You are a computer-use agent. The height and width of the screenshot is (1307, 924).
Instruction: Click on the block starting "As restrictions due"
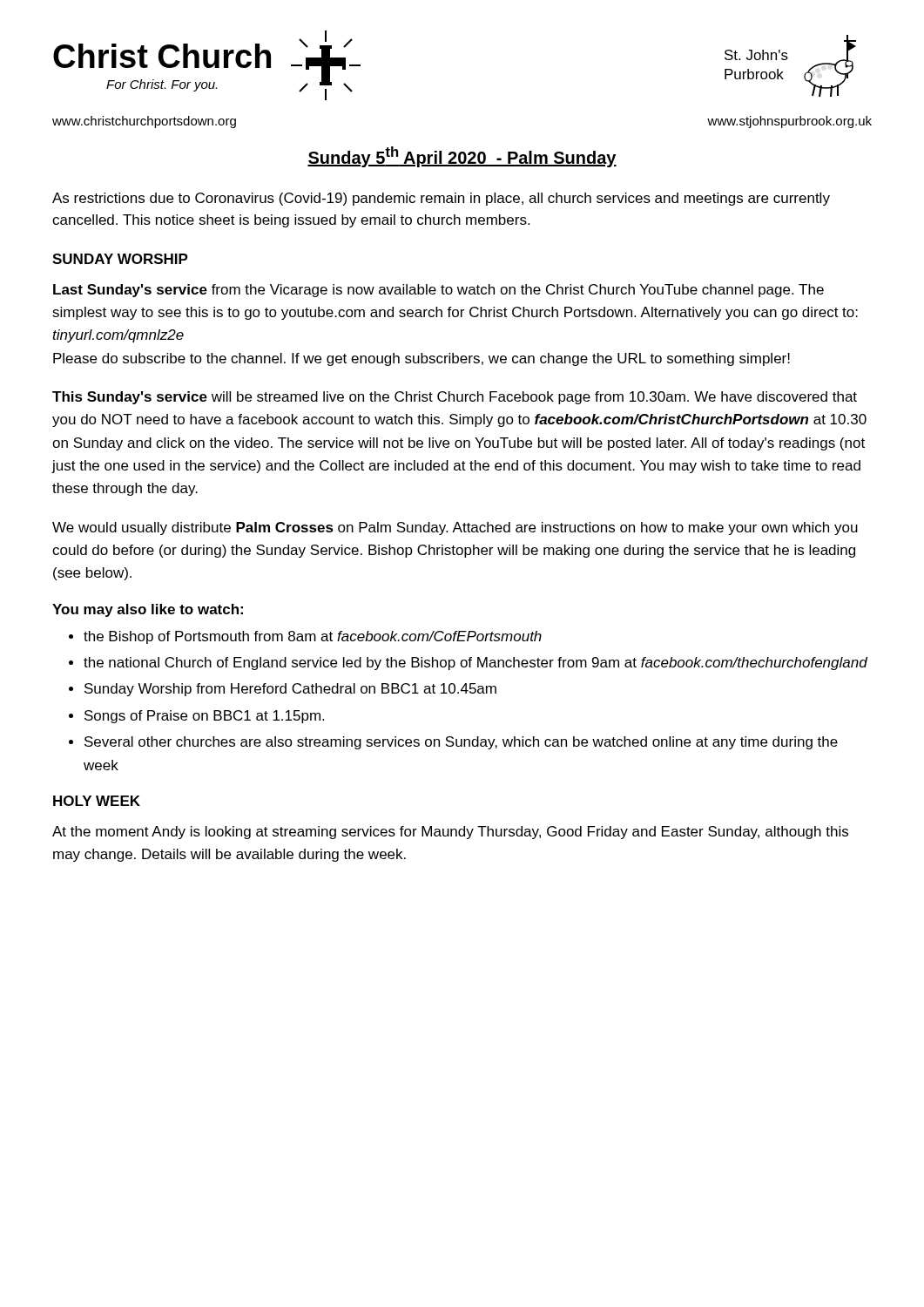pos(441,209)
